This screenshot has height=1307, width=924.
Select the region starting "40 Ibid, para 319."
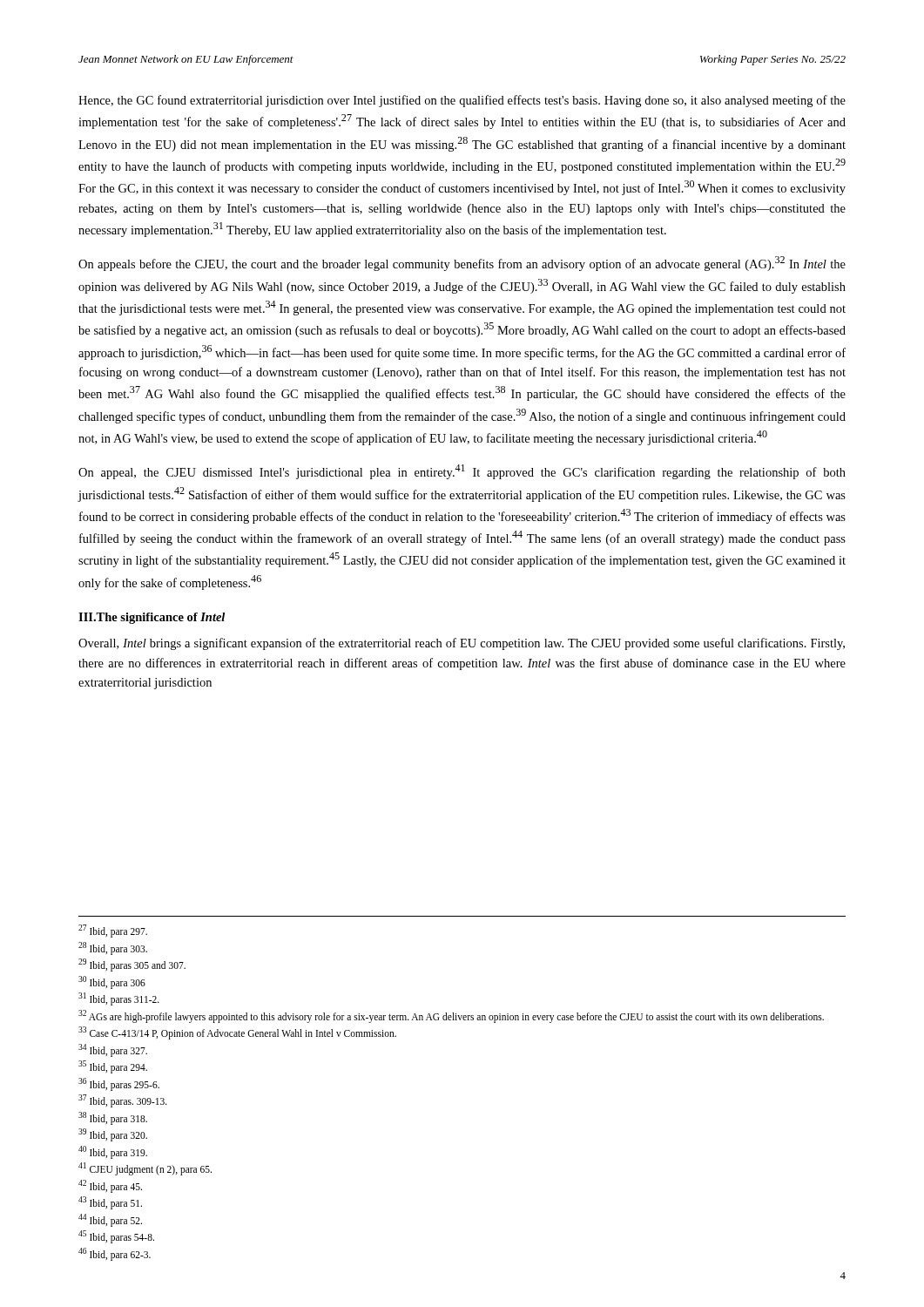coord(113,1151)
